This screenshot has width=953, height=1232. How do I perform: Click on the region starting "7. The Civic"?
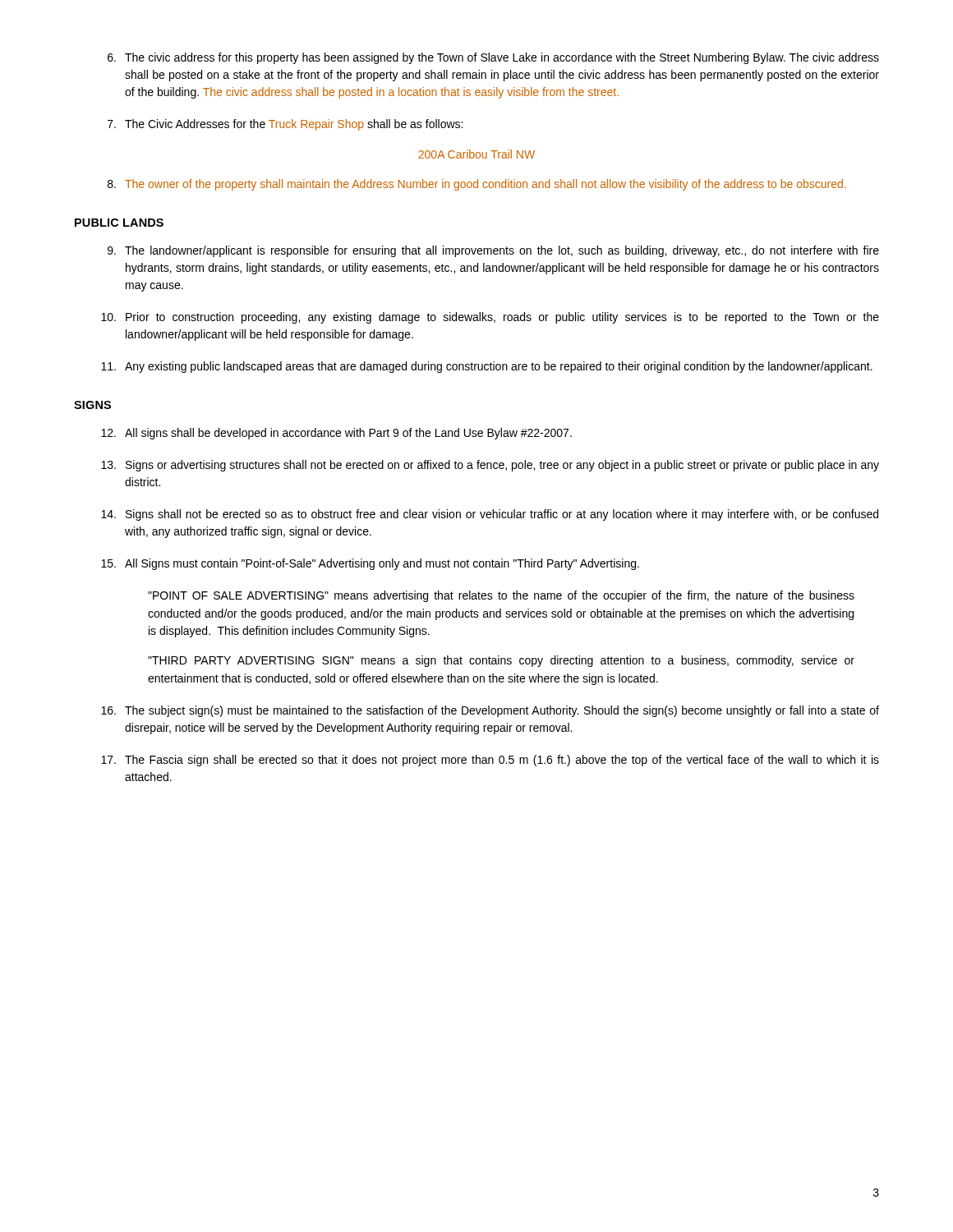[x=285, y=125]
